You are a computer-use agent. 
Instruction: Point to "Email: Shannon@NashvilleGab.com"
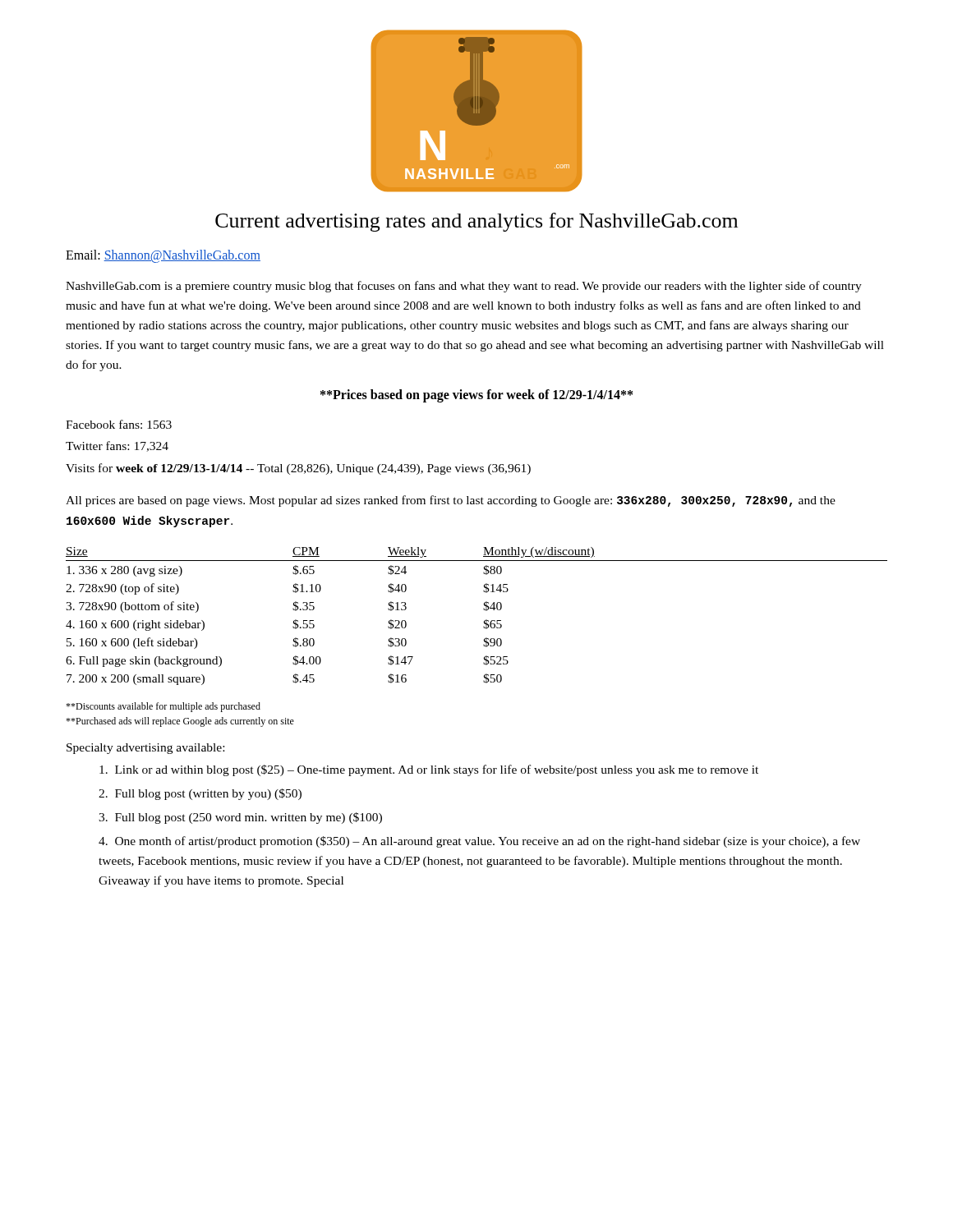tap(163, 255)
